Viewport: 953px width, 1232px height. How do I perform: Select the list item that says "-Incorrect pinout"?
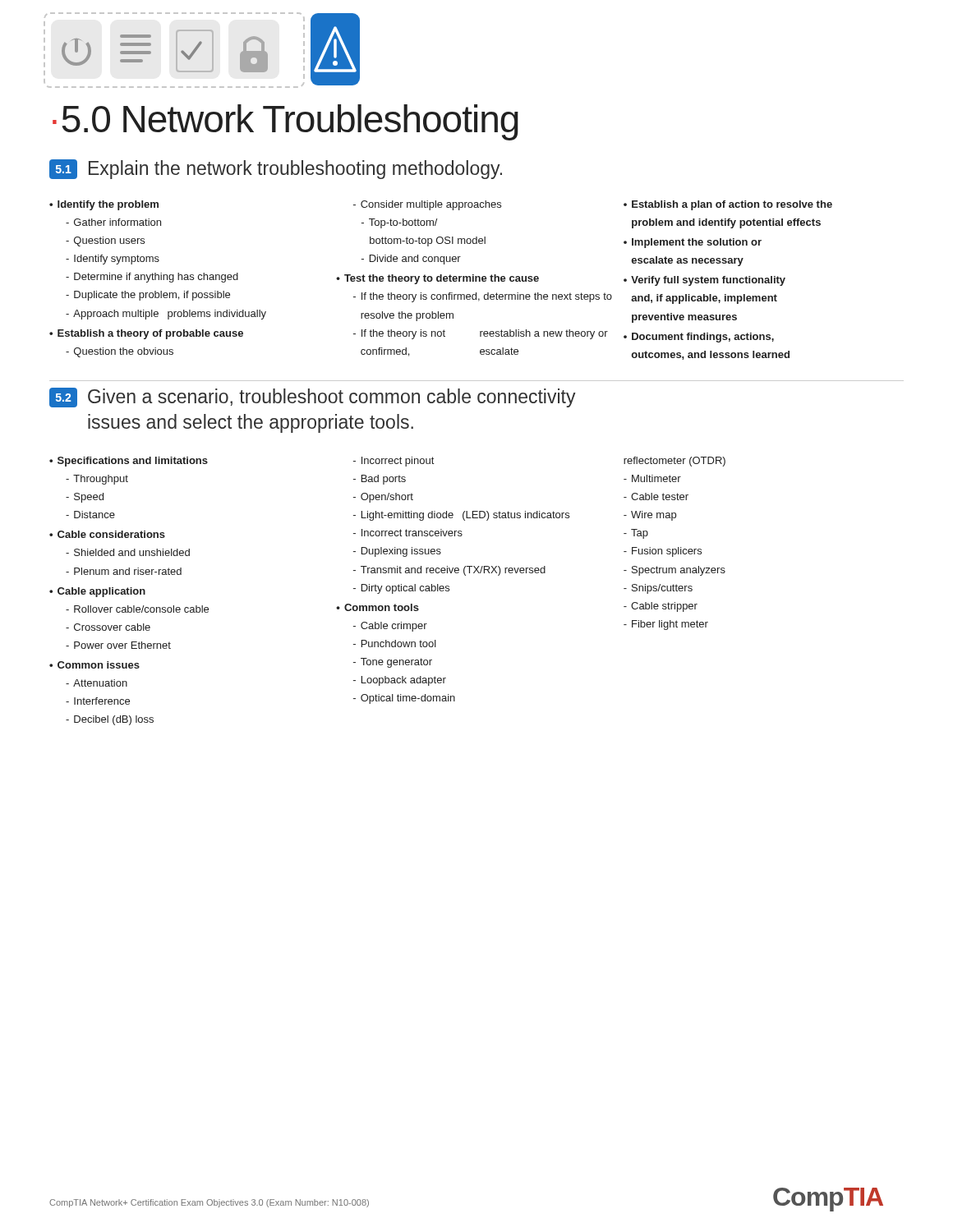pyautogui.click(x=393, y=461)
